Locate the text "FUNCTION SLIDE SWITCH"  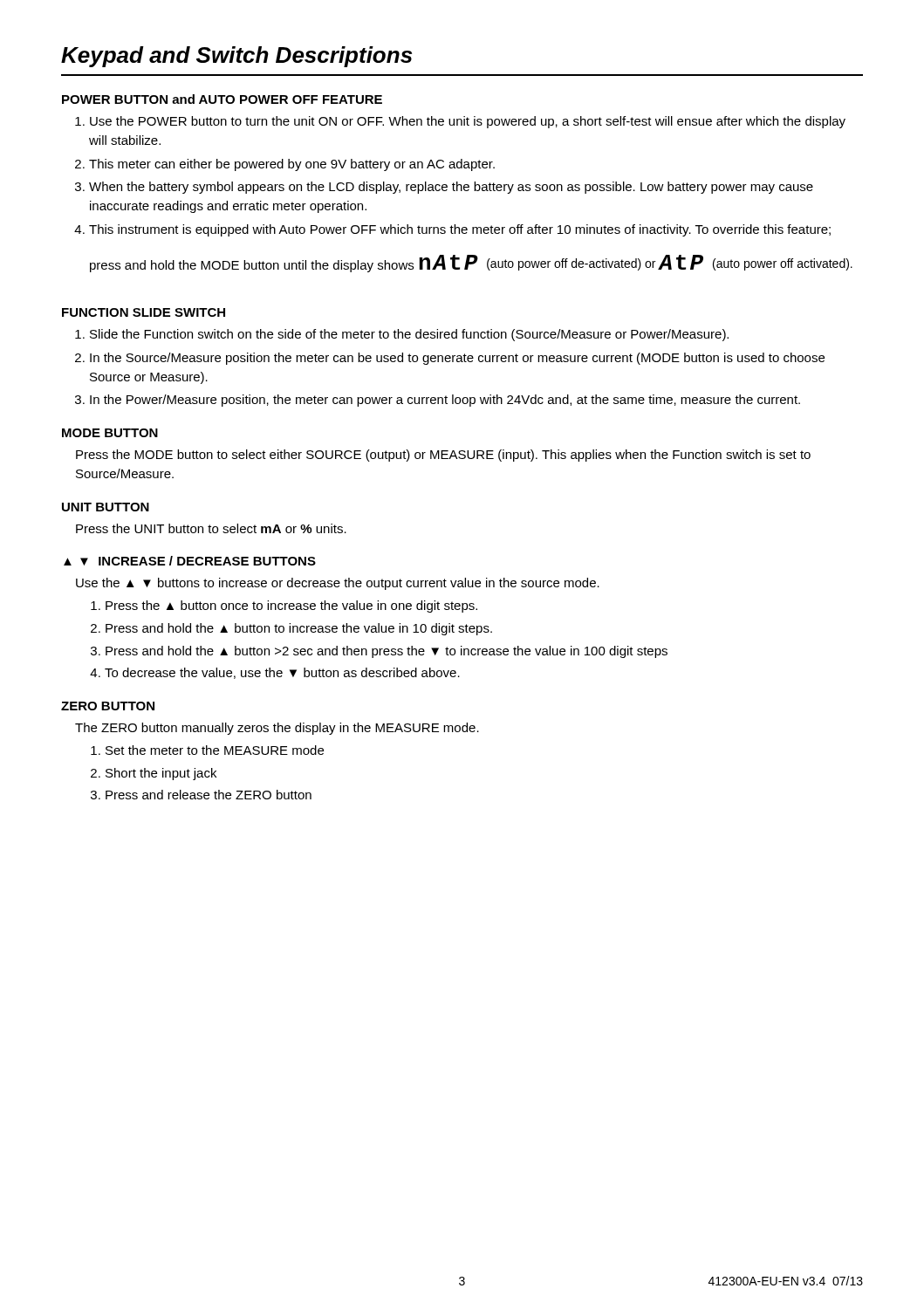click(x=144, y=312)
